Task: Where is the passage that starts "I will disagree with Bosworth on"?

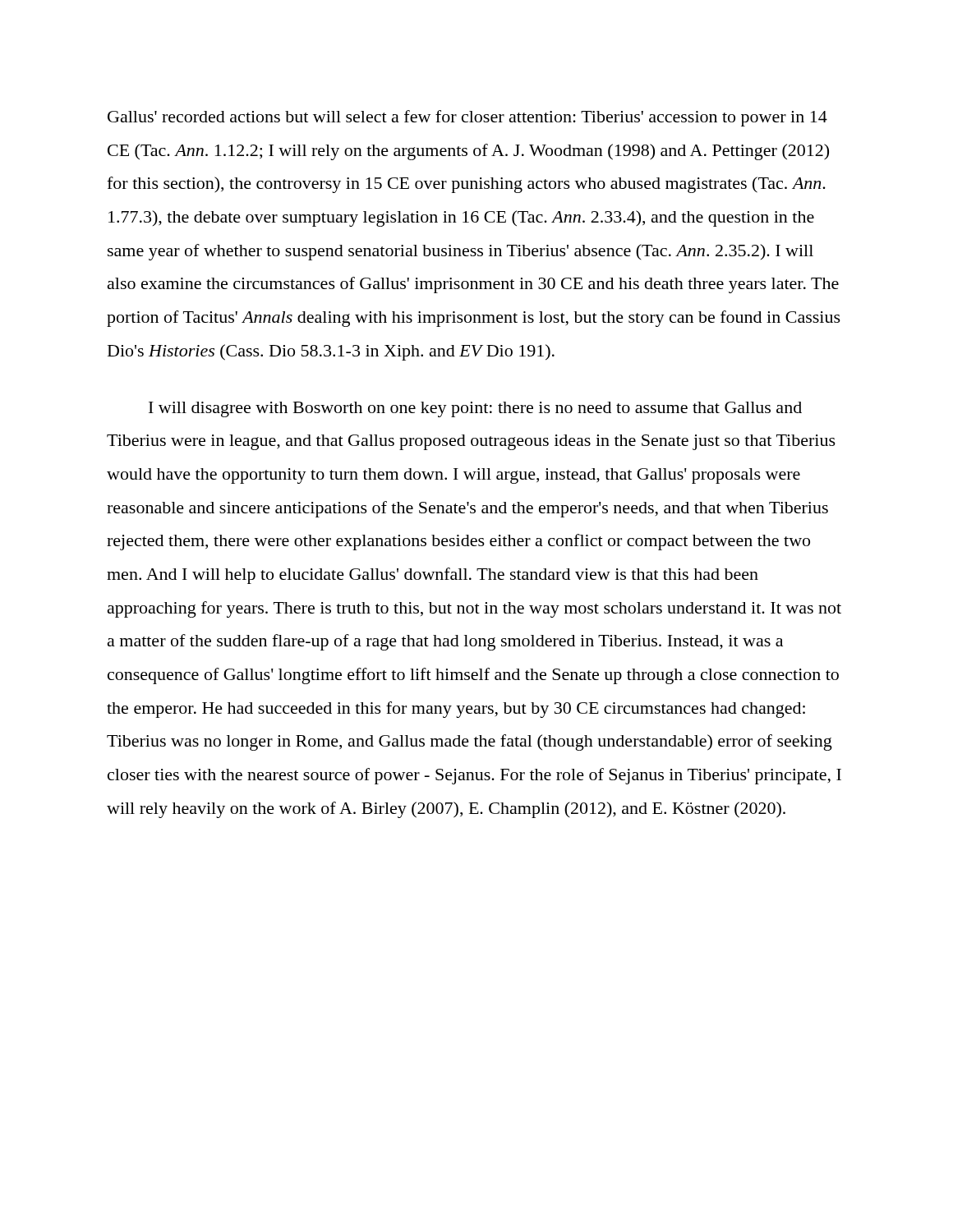Action: pyautogui.click(x=476, y=608)
